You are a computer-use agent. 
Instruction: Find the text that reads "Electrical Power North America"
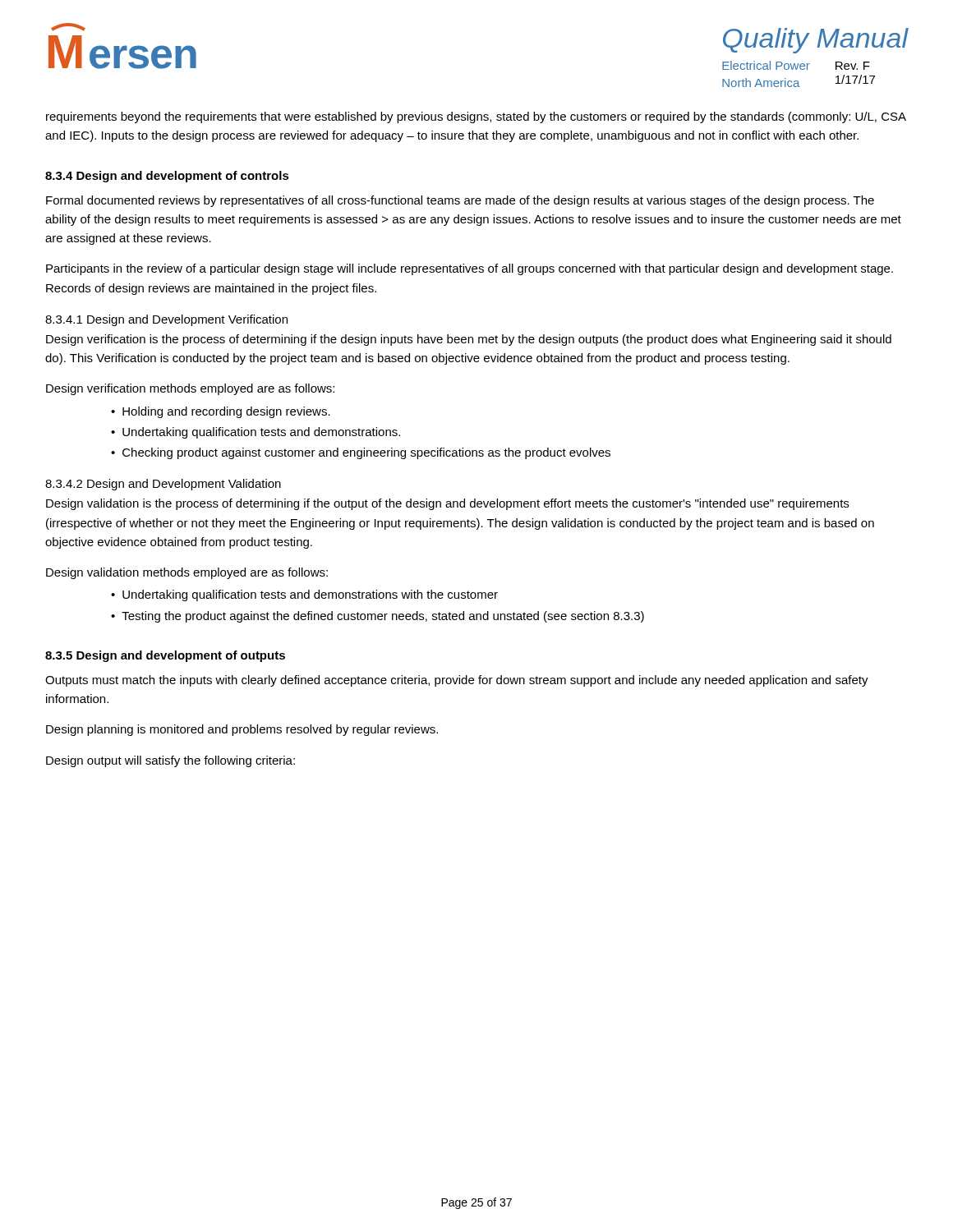tap(766, 74)
